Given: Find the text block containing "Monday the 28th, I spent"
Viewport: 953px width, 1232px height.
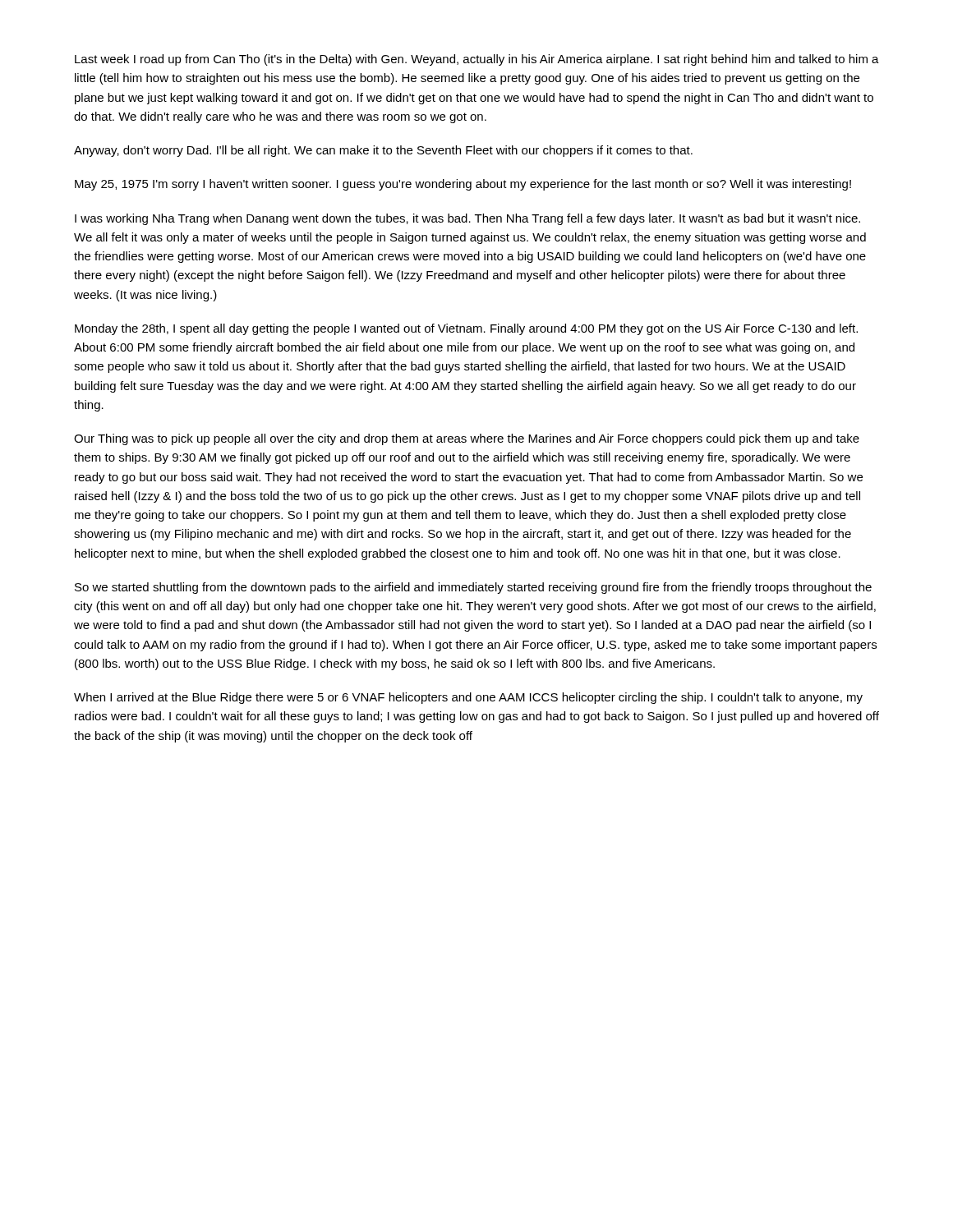Looking at the screenshot, I should (x=466, y=366).
